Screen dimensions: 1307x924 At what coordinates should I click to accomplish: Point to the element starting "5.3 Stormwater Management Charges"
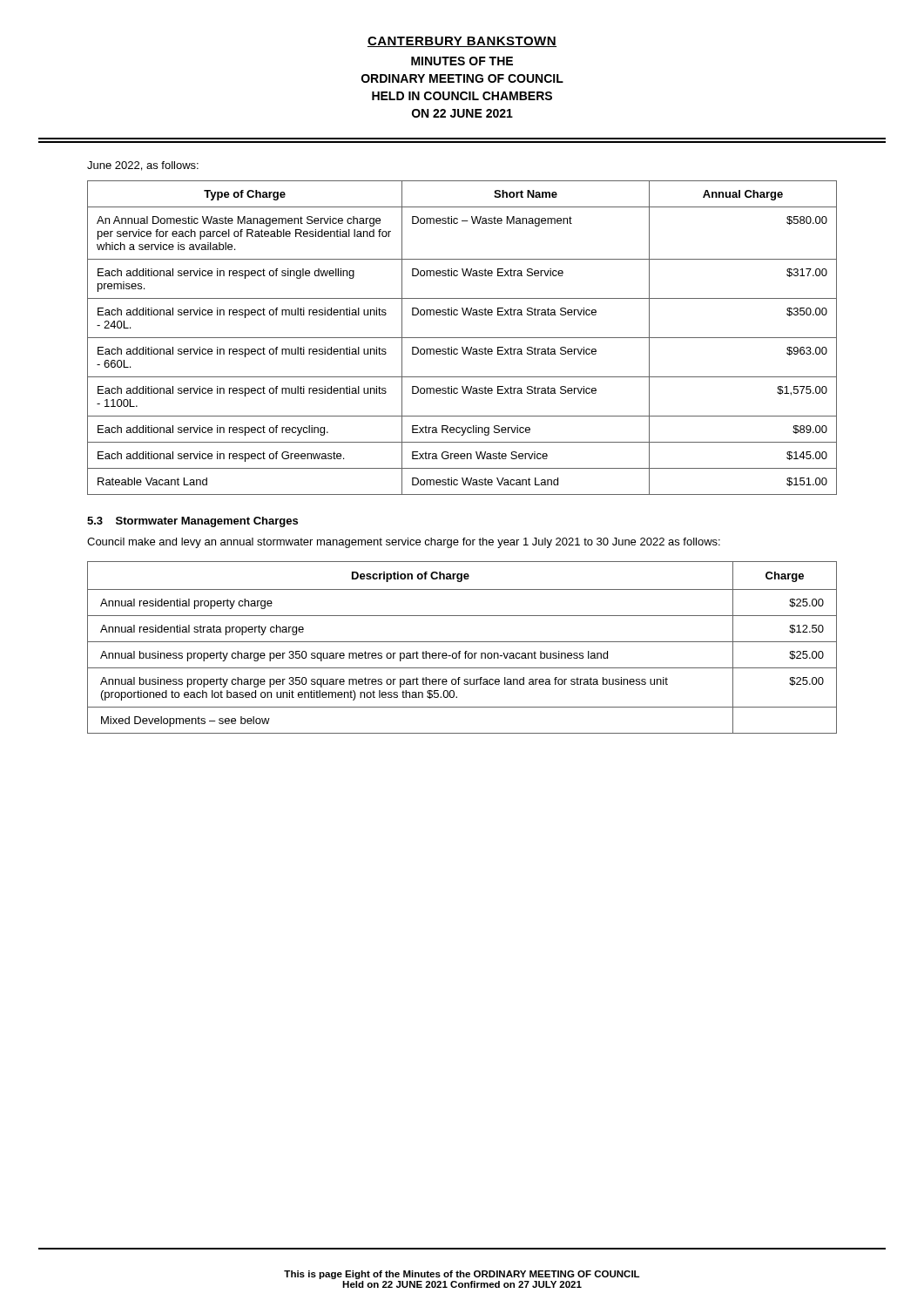[x=193, y=521]
